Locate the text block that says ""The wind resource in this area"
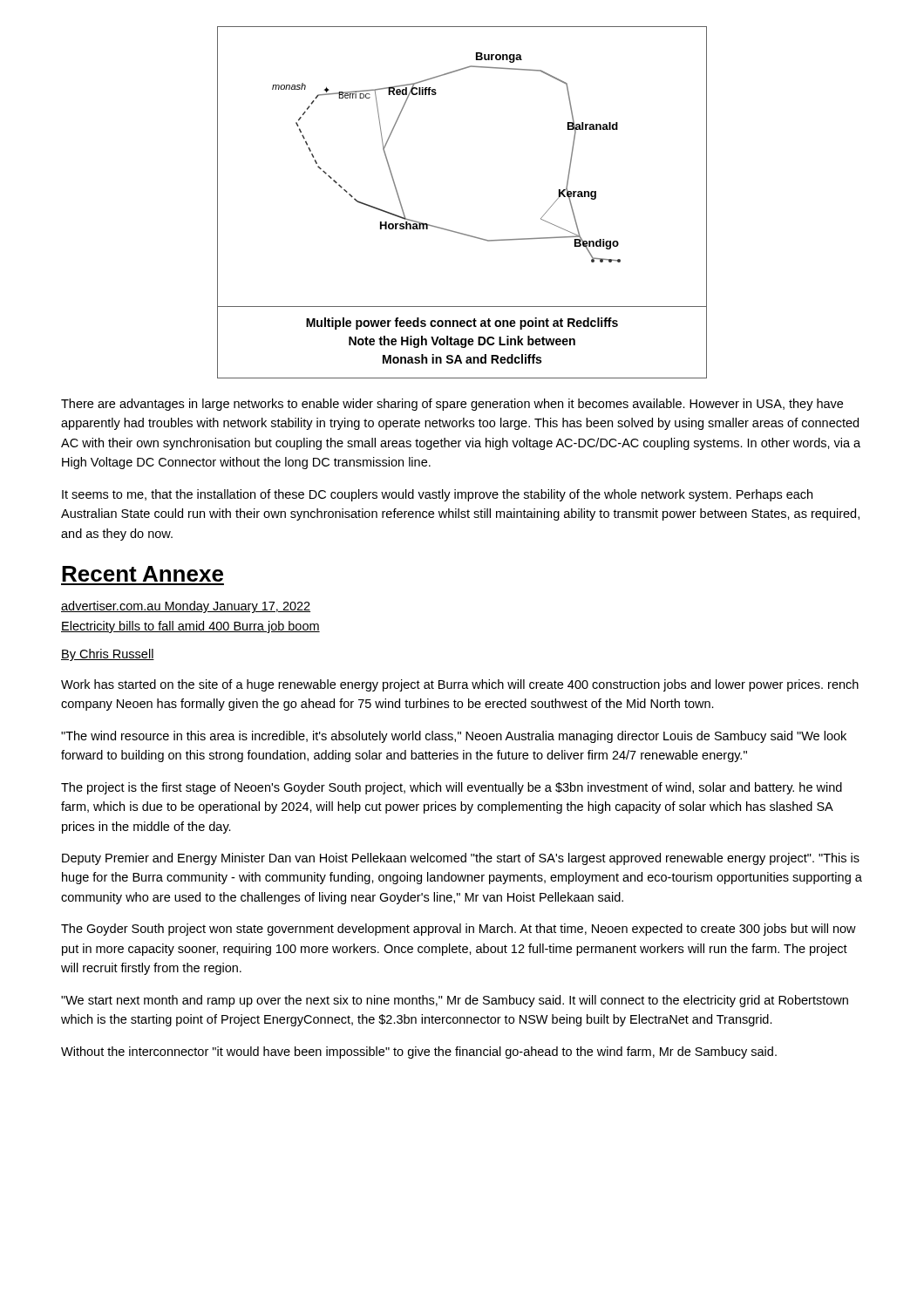 click(x=454, y=745)
